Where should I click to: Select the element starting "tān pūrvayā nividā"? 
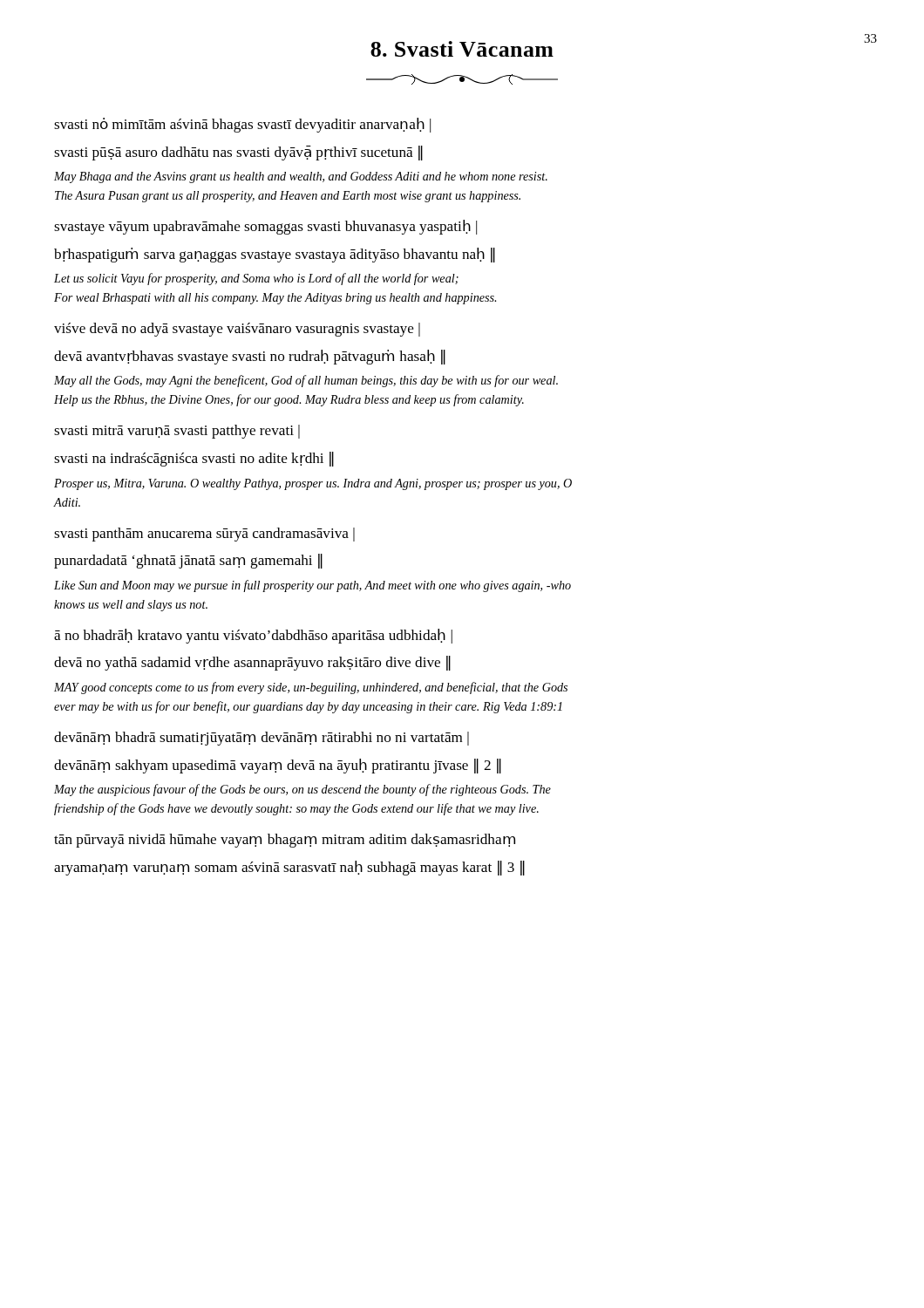tap(285, 839)
